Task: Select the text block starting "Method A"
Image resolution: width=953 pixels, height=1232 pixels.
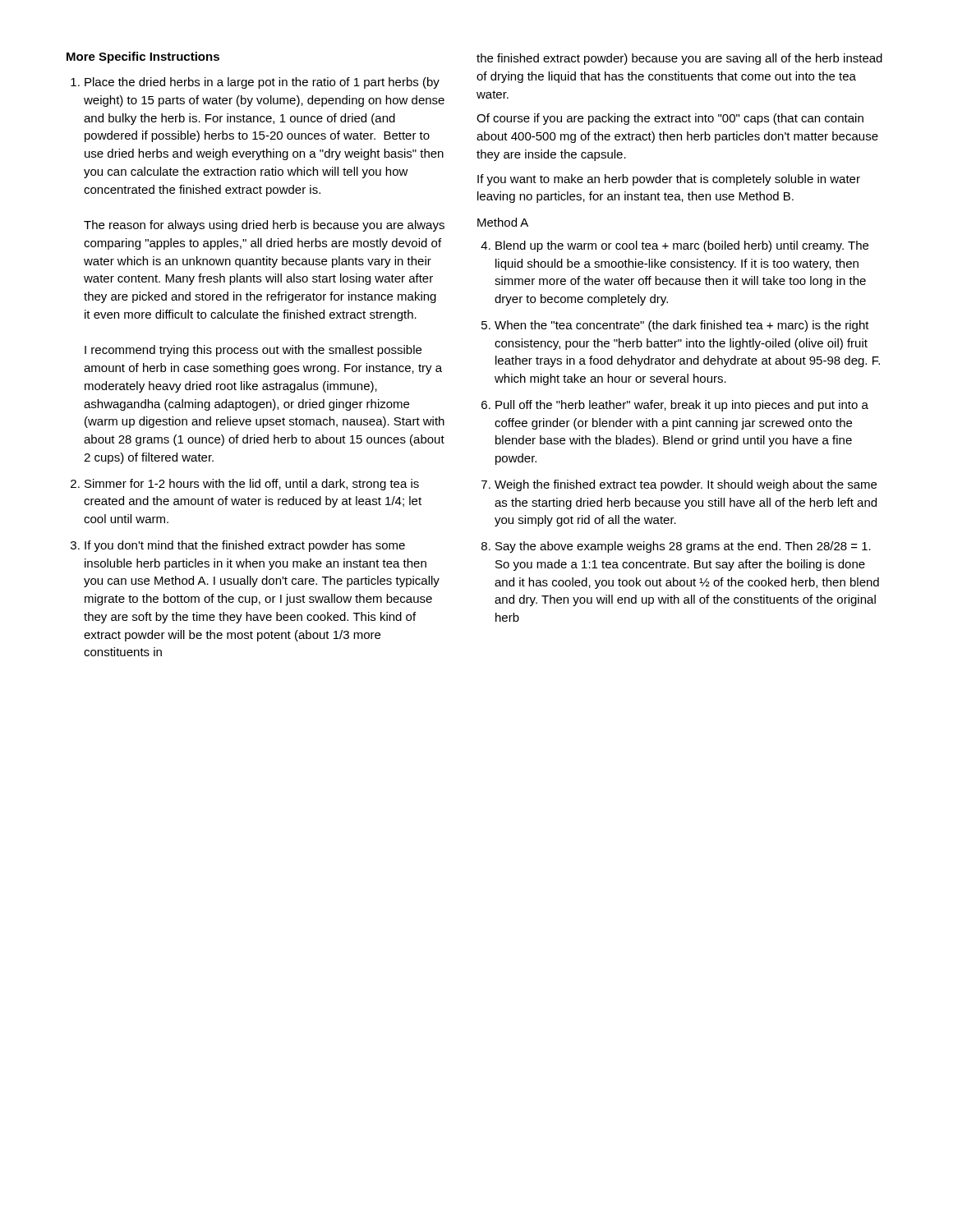Action: pyautogui.click(x=503, y=222)
